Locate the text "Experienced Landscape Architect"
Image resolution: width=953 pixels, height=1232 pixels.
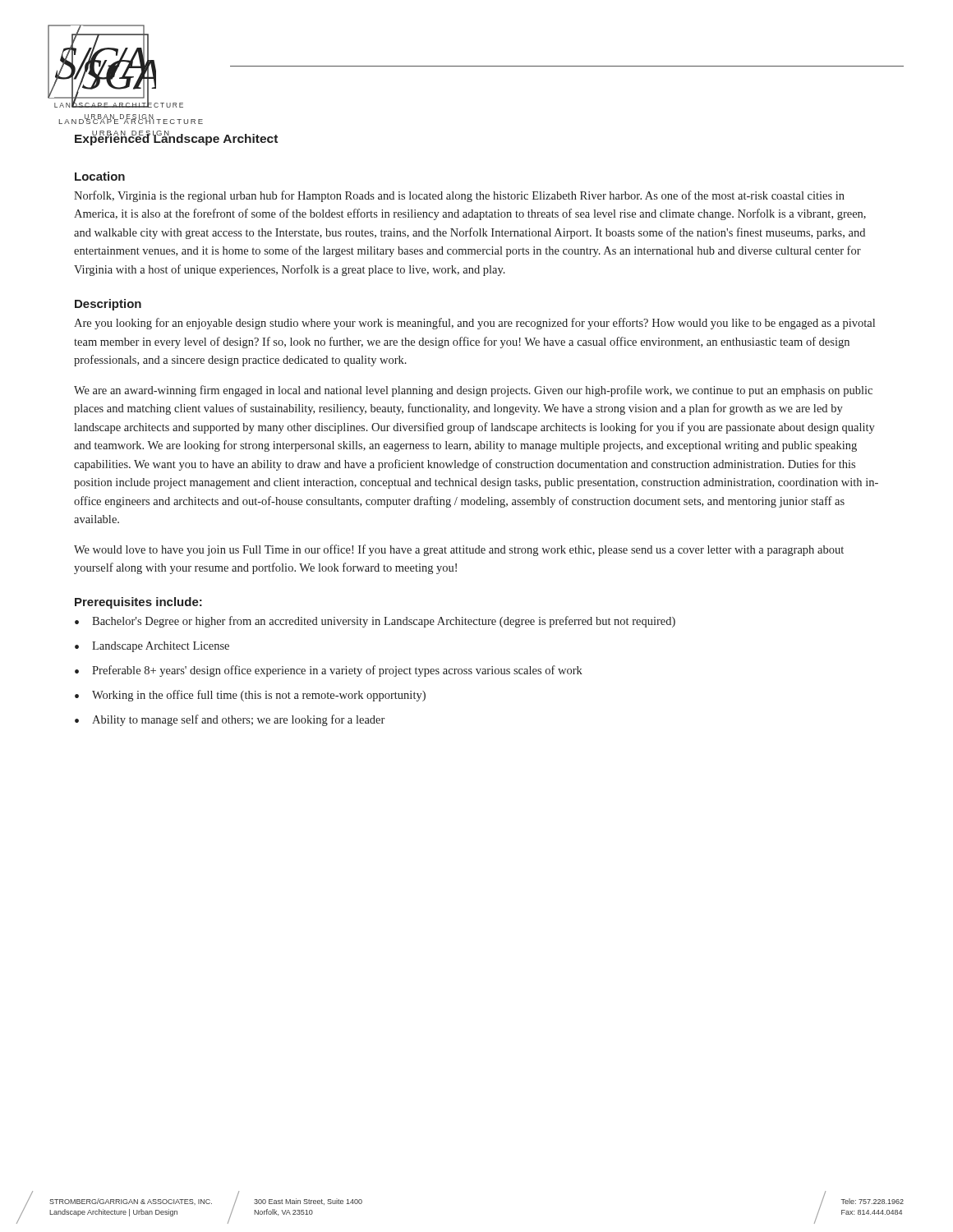(176, 138)
